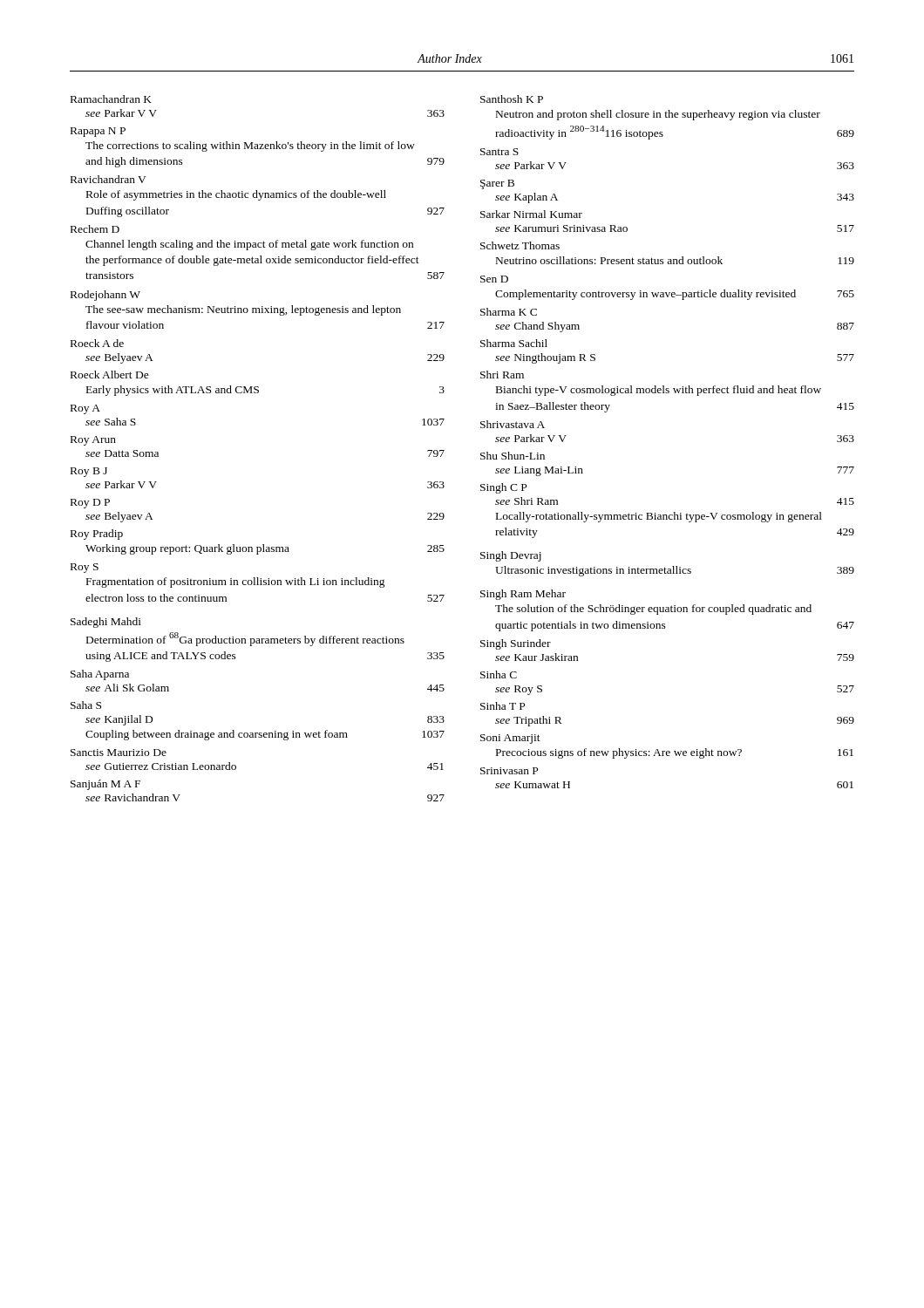
Task: Click on the text starting "Singh Ram Mehar The solution of the Schrödinger"
Action: (667, 610)
